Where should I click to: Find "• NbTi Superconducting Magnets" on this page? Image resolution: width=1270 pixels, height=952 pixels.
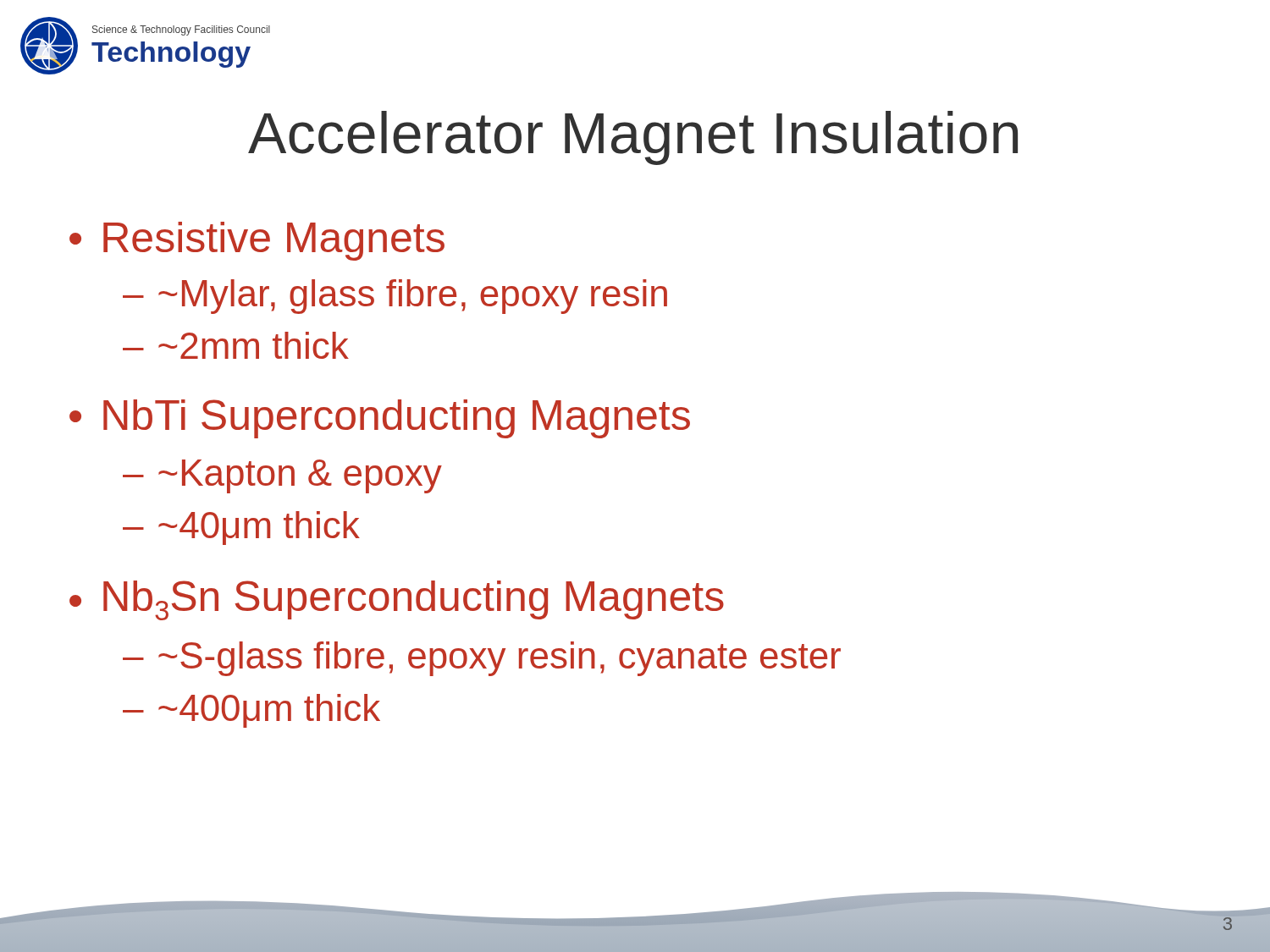(x=380, y=416)
